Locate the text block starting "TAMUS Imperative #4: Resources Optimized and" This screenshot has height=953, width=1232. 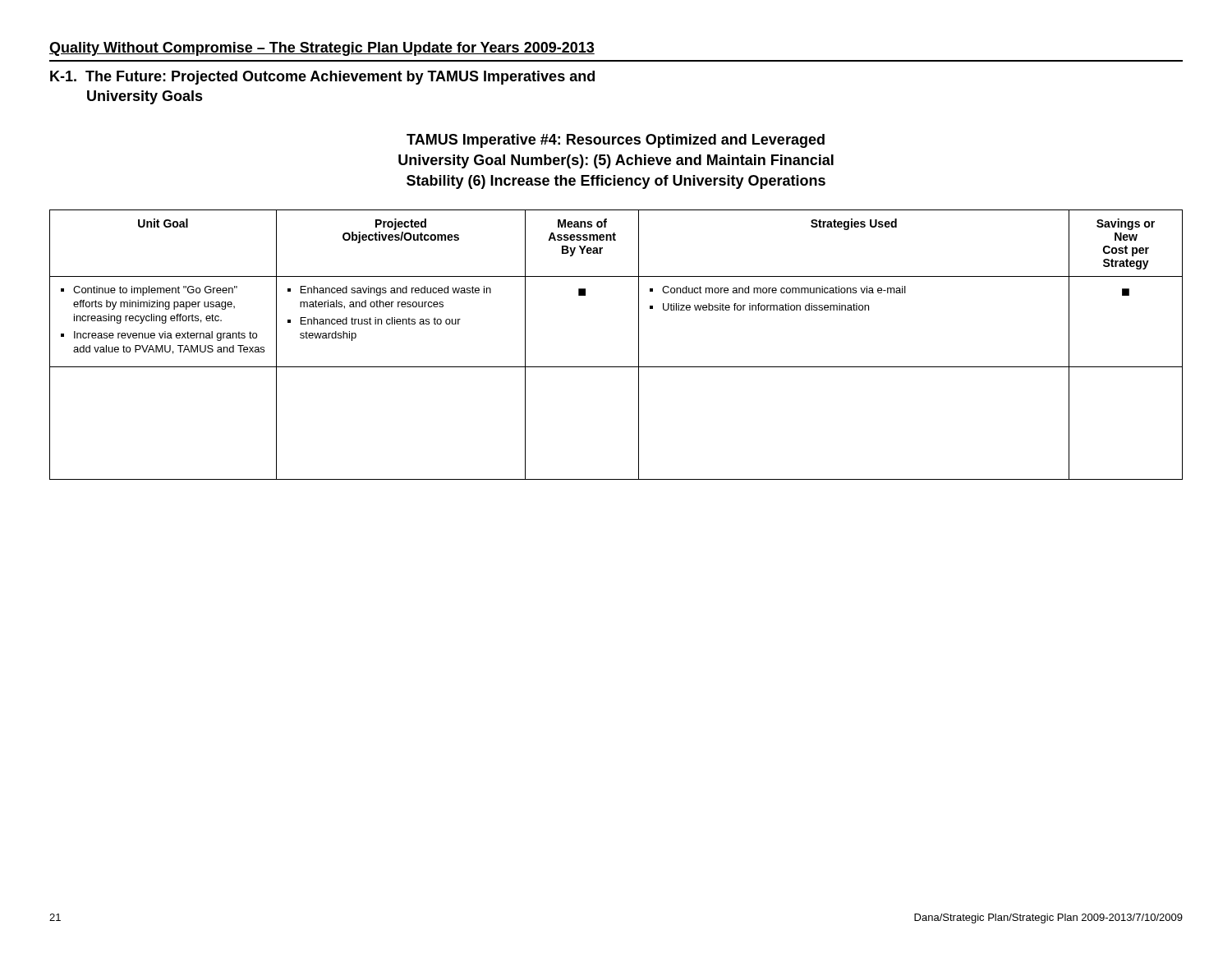(x=616, y=161)
